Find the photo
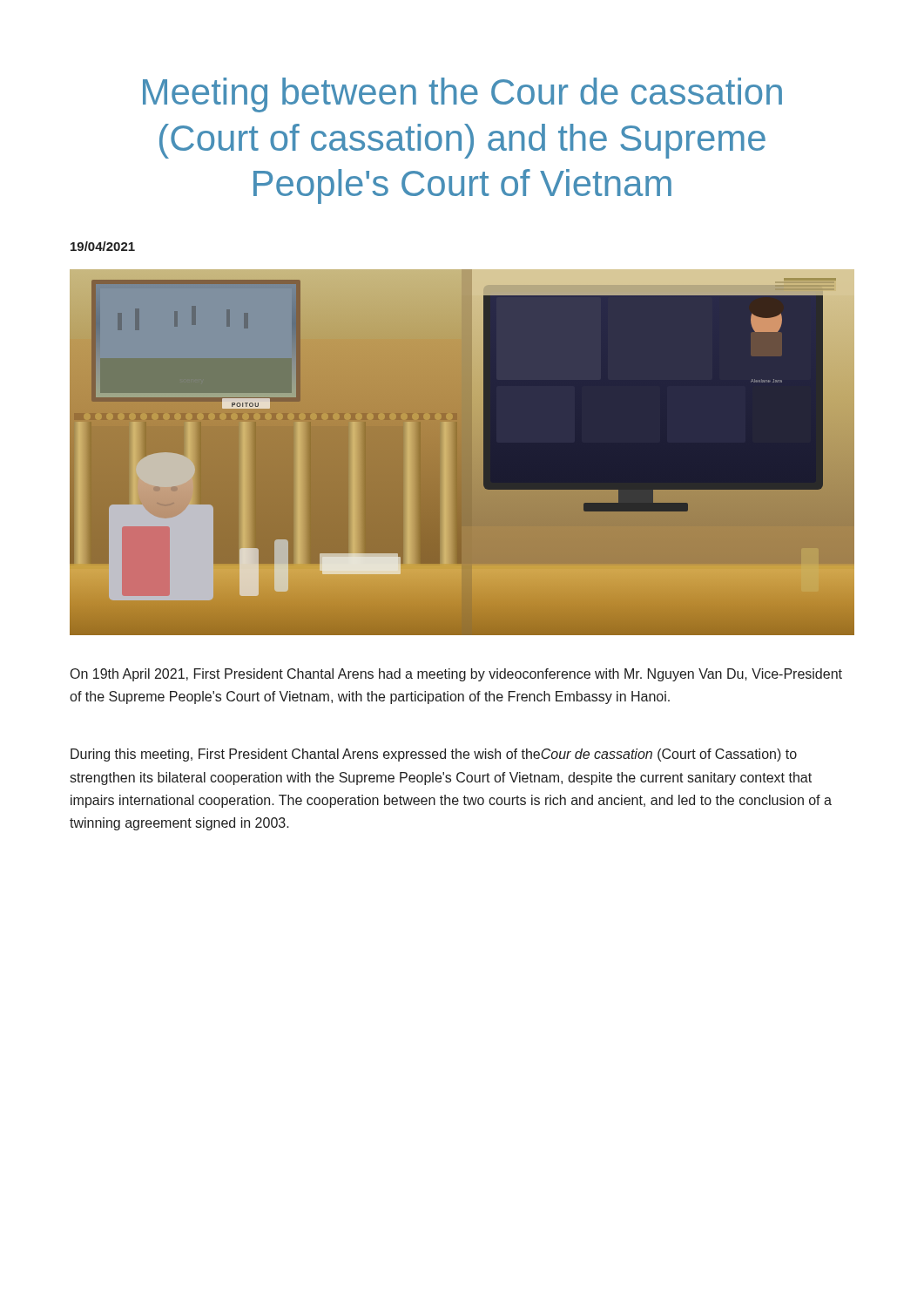This screenshot has height=1307, width=924. [x=462, y=454]
